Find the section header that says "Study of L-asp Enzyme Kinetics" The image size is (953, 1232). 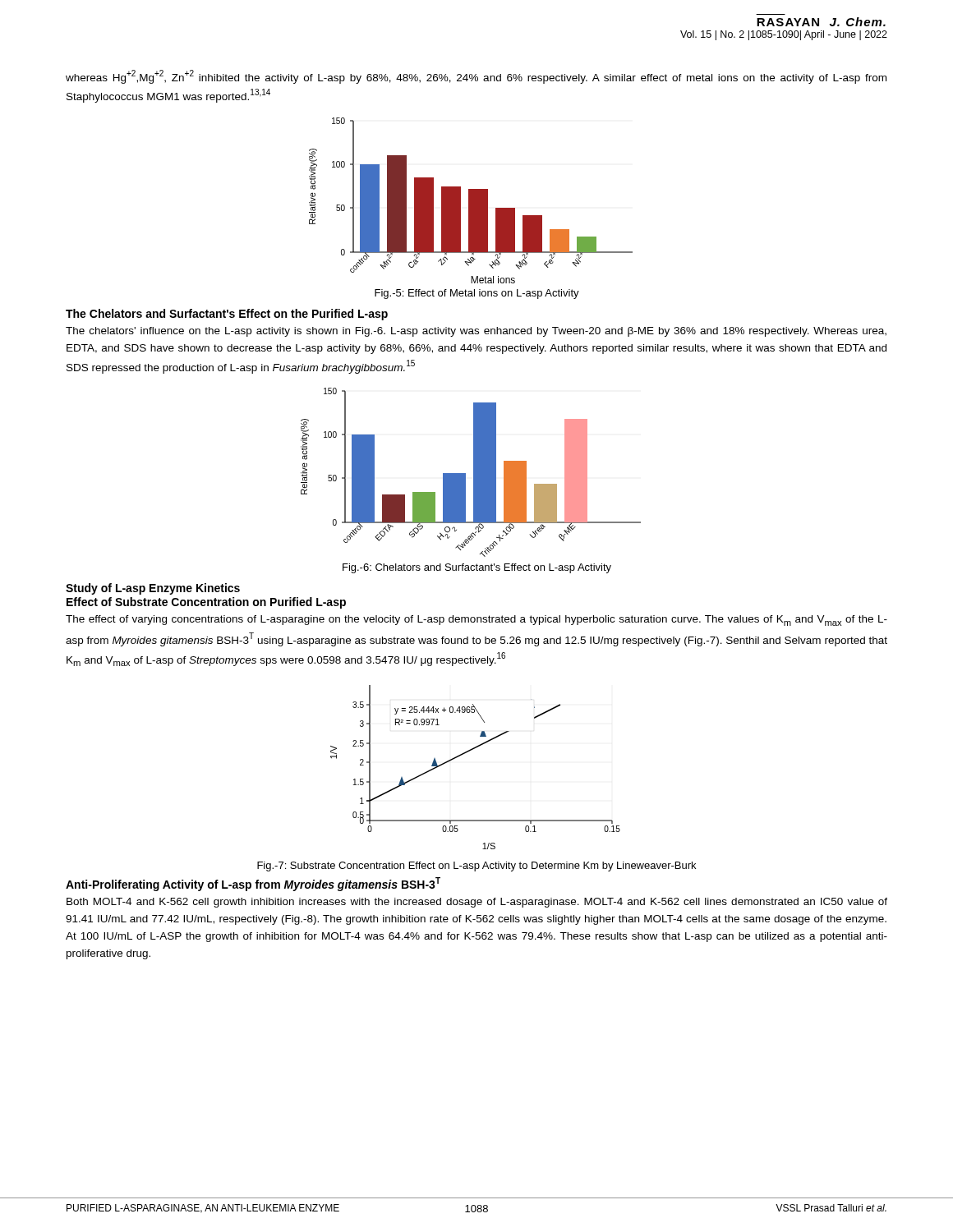coord(153,588)
